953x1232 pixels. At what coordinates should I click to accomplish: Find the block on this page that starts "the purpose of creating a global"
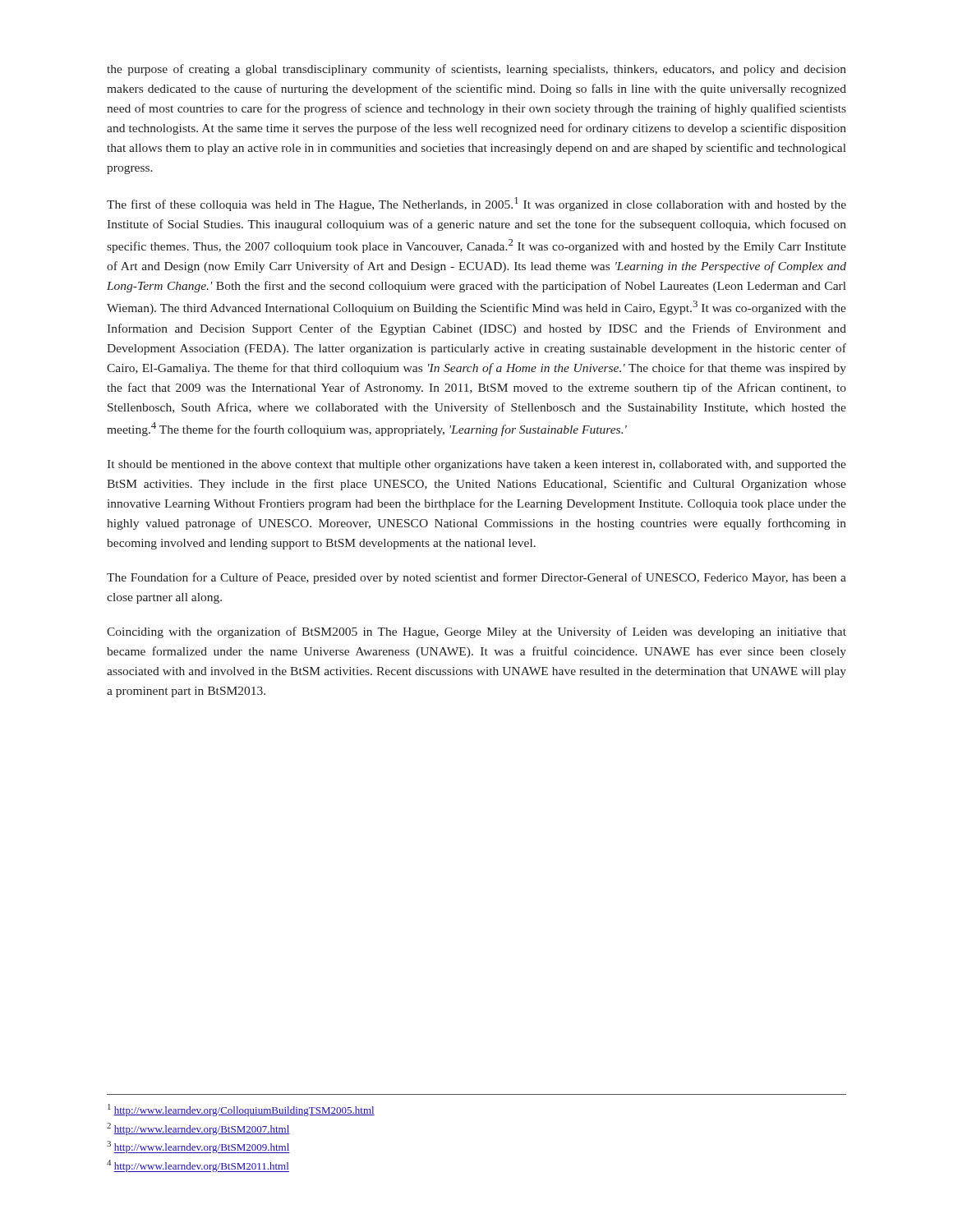click(x=476, y=118)
